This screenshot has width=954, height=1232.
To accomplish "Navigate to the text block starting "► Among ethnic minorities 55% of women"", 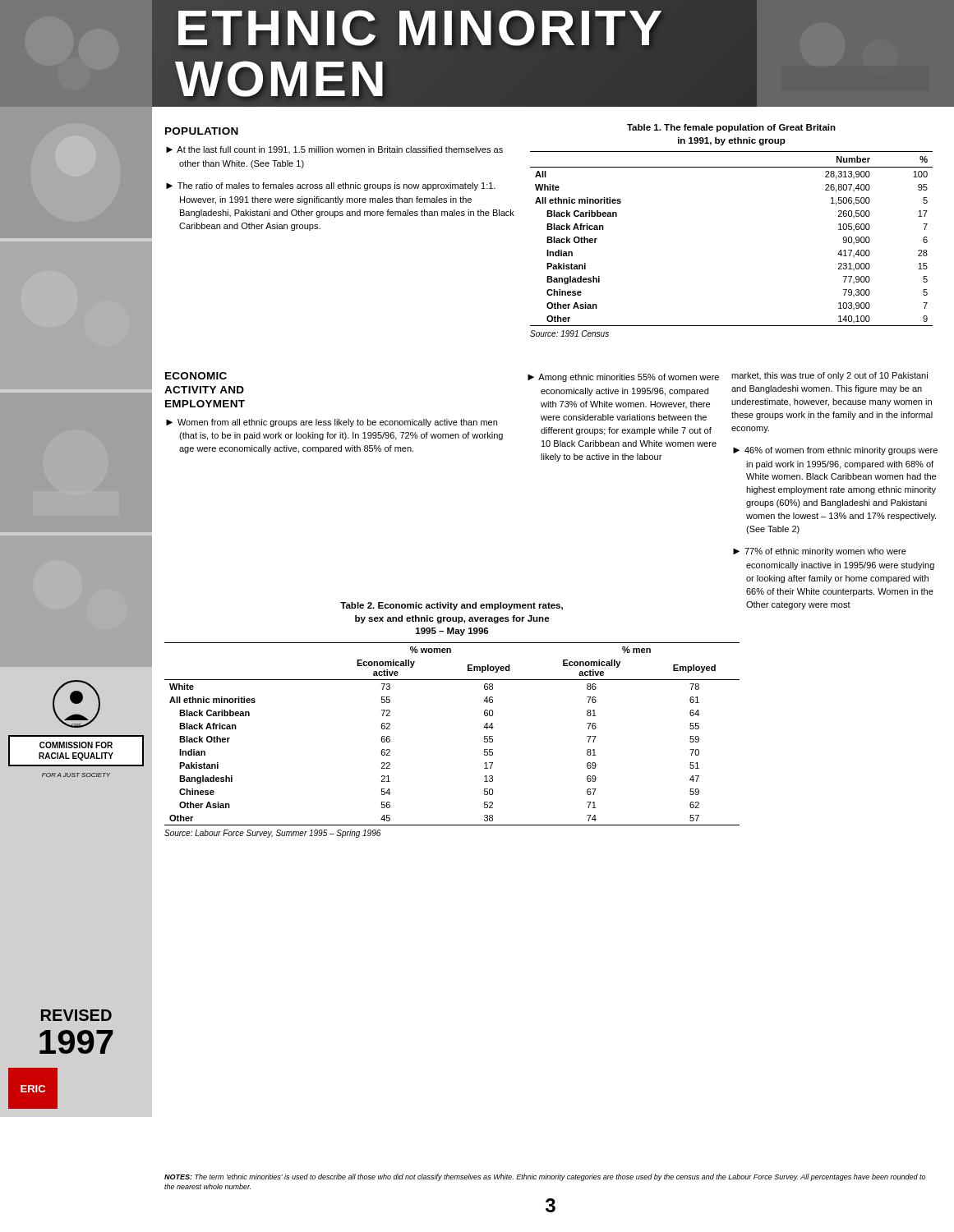I will pyautogui.click(x=623, y=416).
